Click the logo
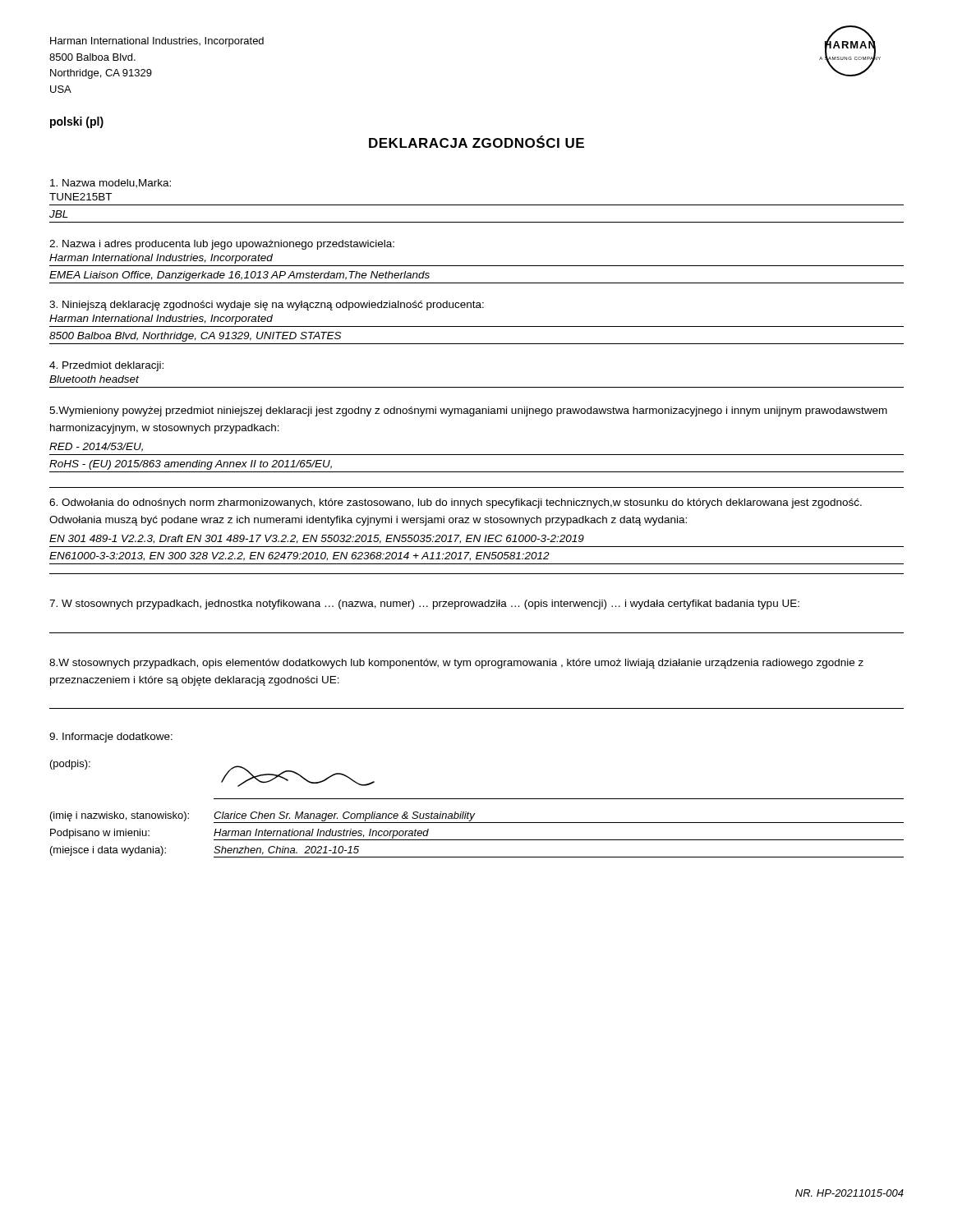This screenshot has width=953, height=1232. [x=850, y=53]
